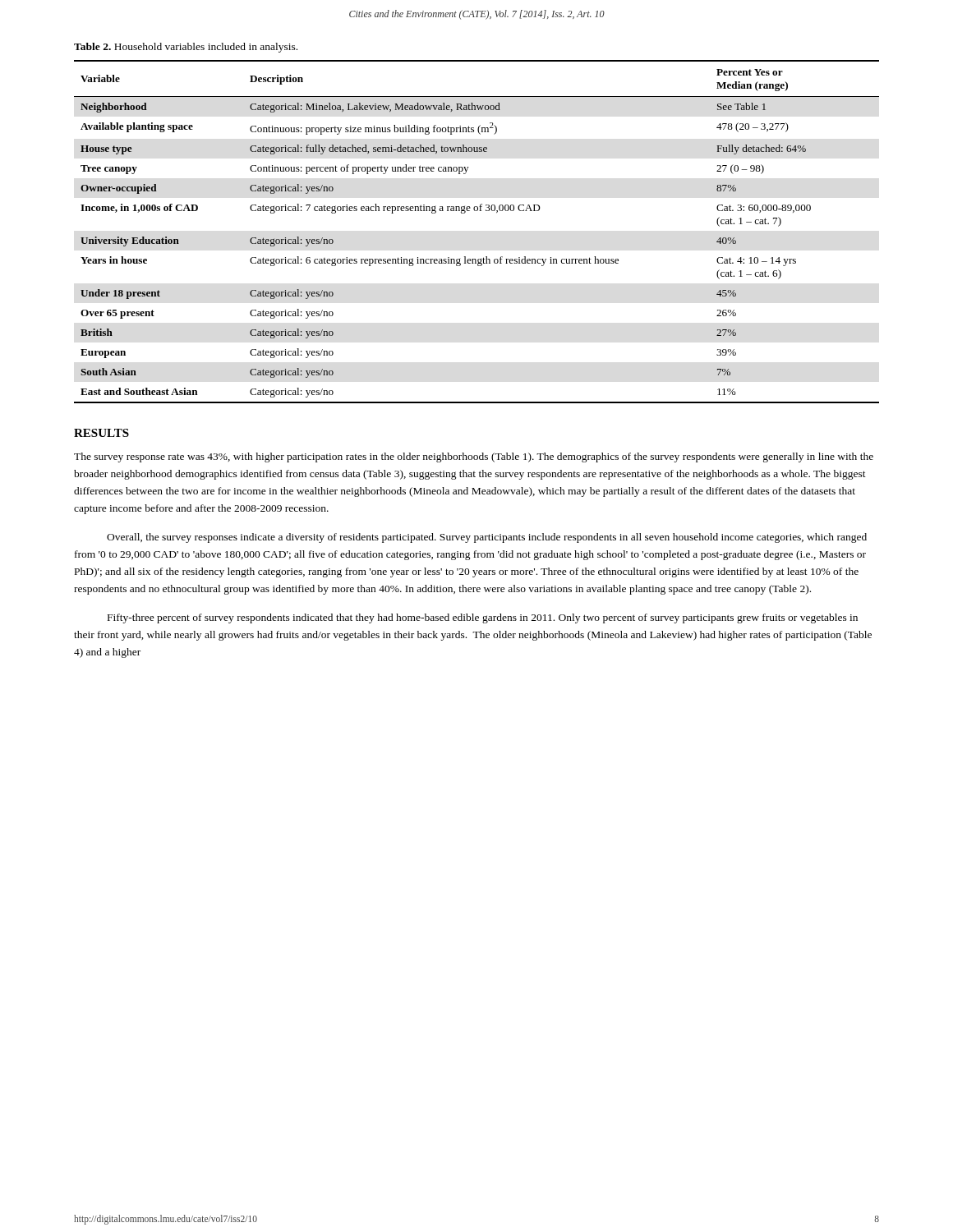Viewport: 953px width, 1232px height.
Task: Click the passage that begins "Fifty-three percent of survey respondents indicated that they"
Action: (x=473, y=634)
